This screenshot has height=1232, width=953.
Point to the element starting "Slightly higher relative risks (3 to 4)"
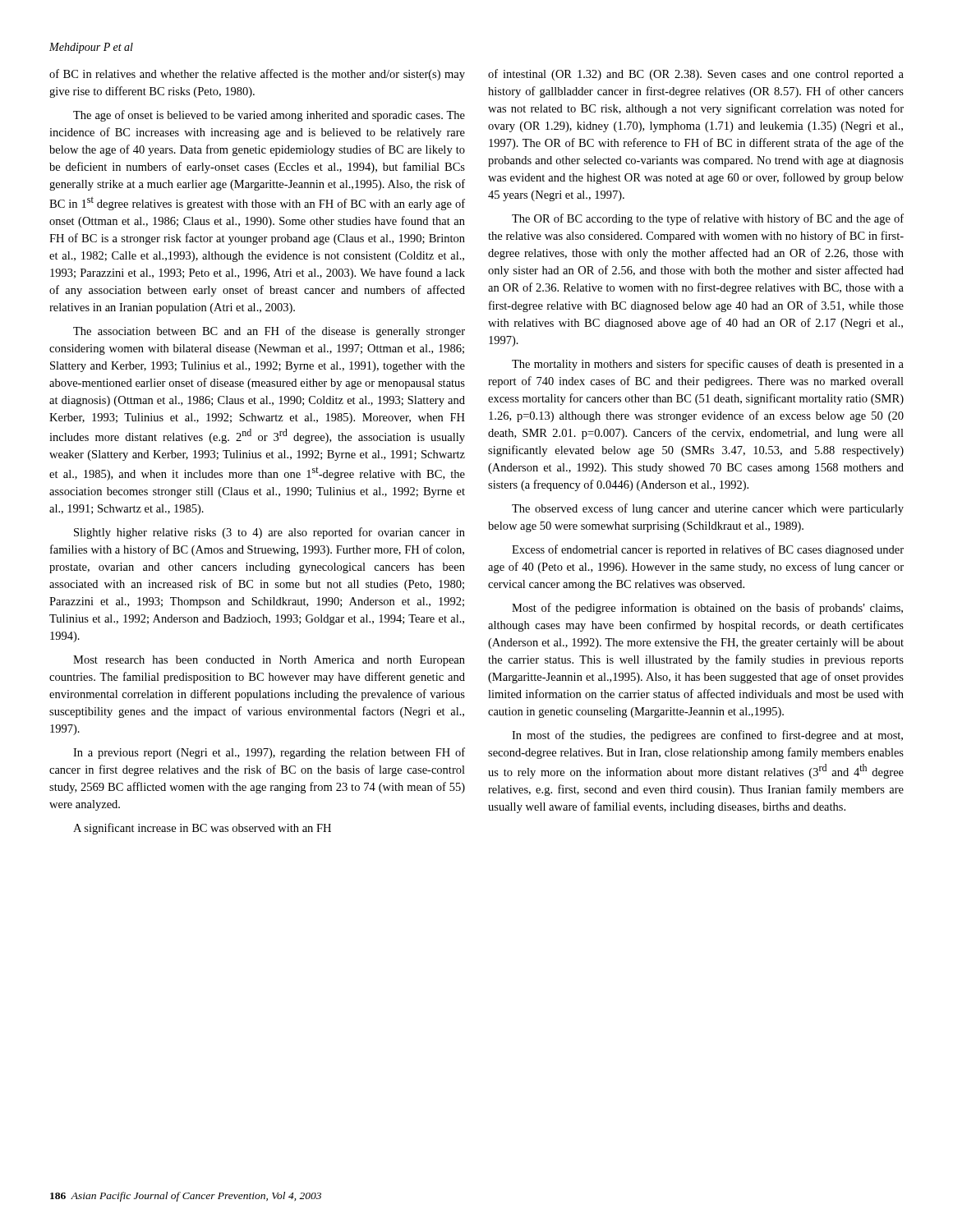[x=257, y=584]
